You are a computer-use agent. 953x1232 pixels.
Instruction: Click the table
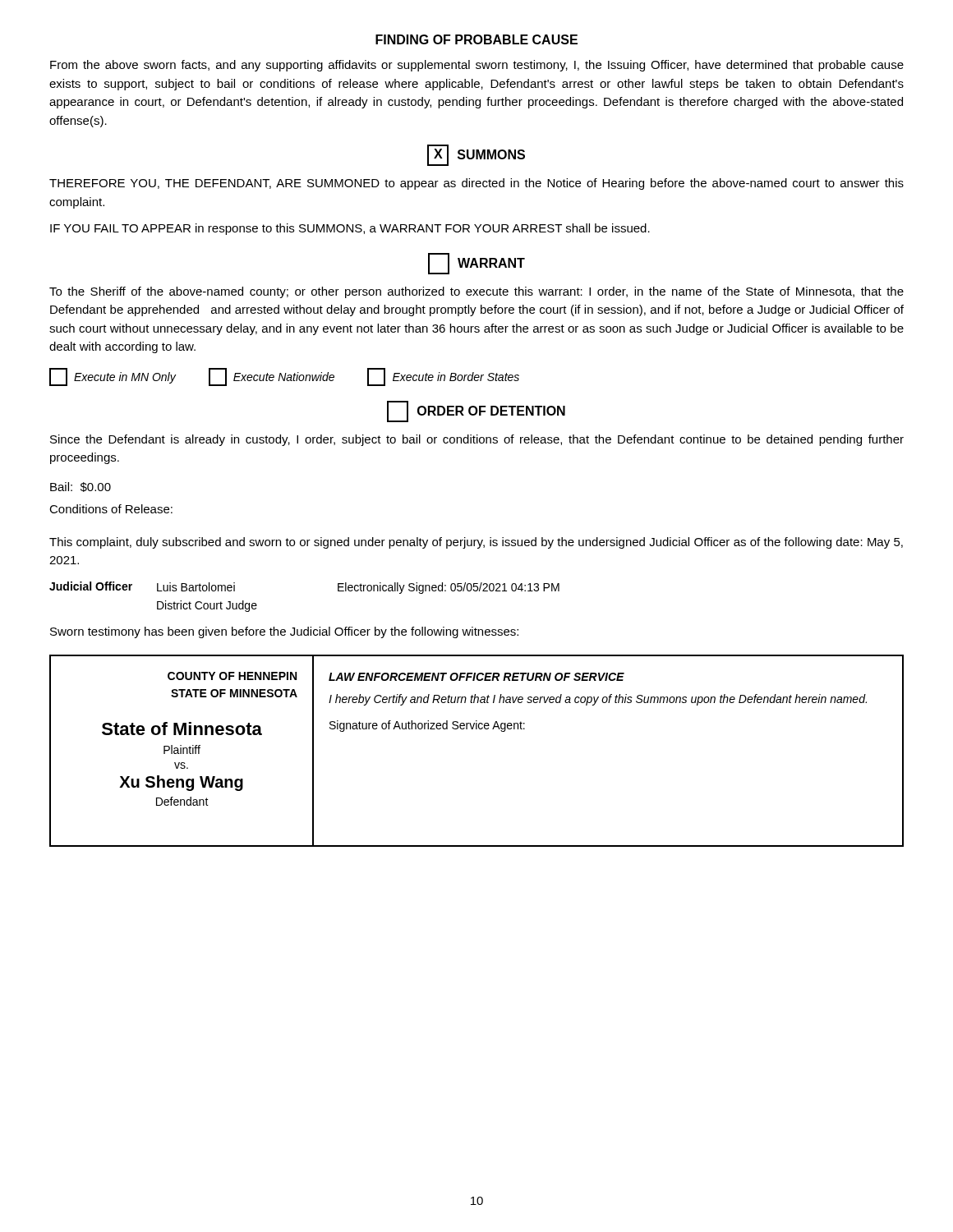click(476, 751)
